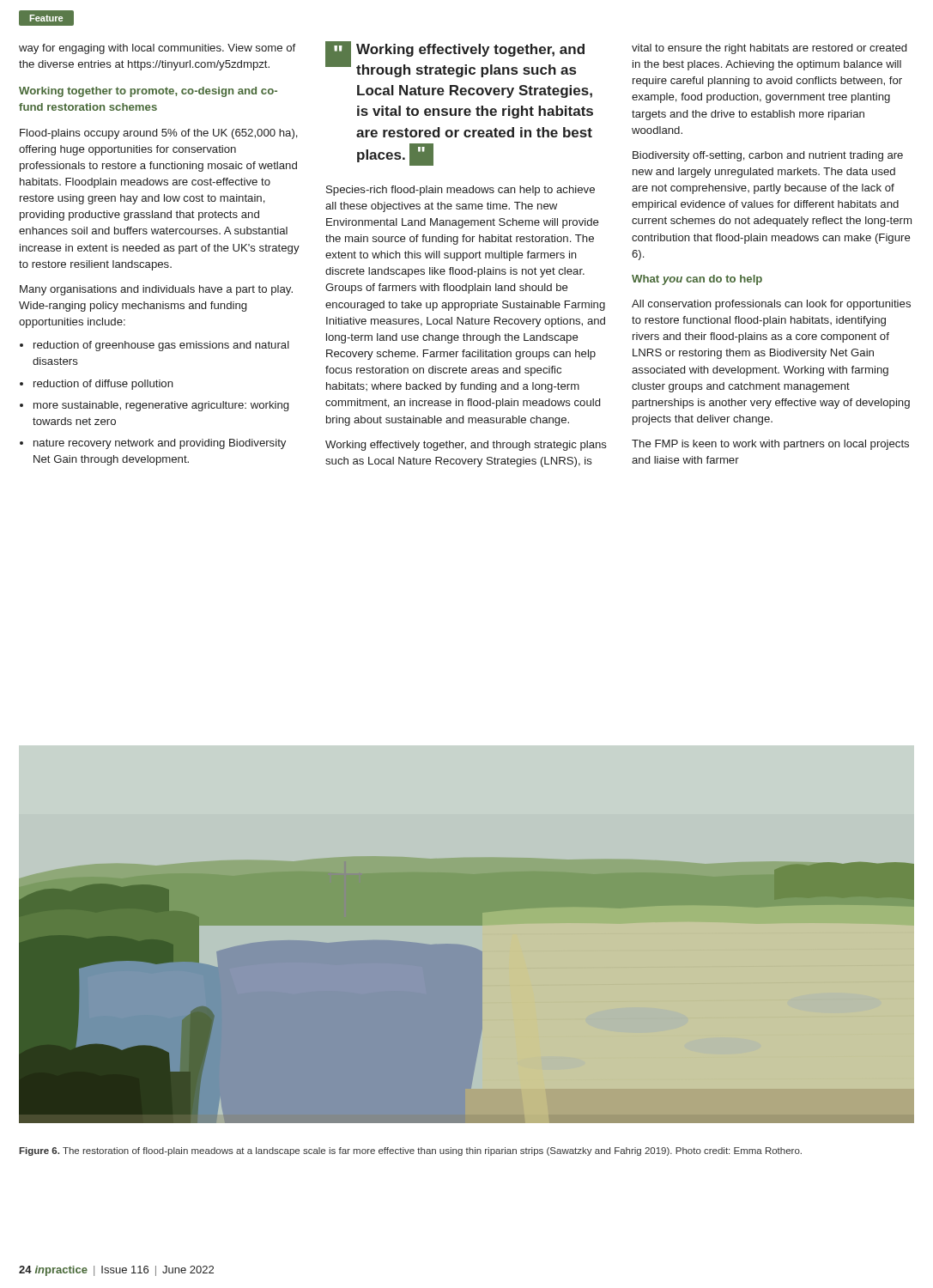Select the block starting "reduction of greenhouse gas emissions and natural disasters"
This screenshot has height=1288, width=933.
tap(160, 353)
